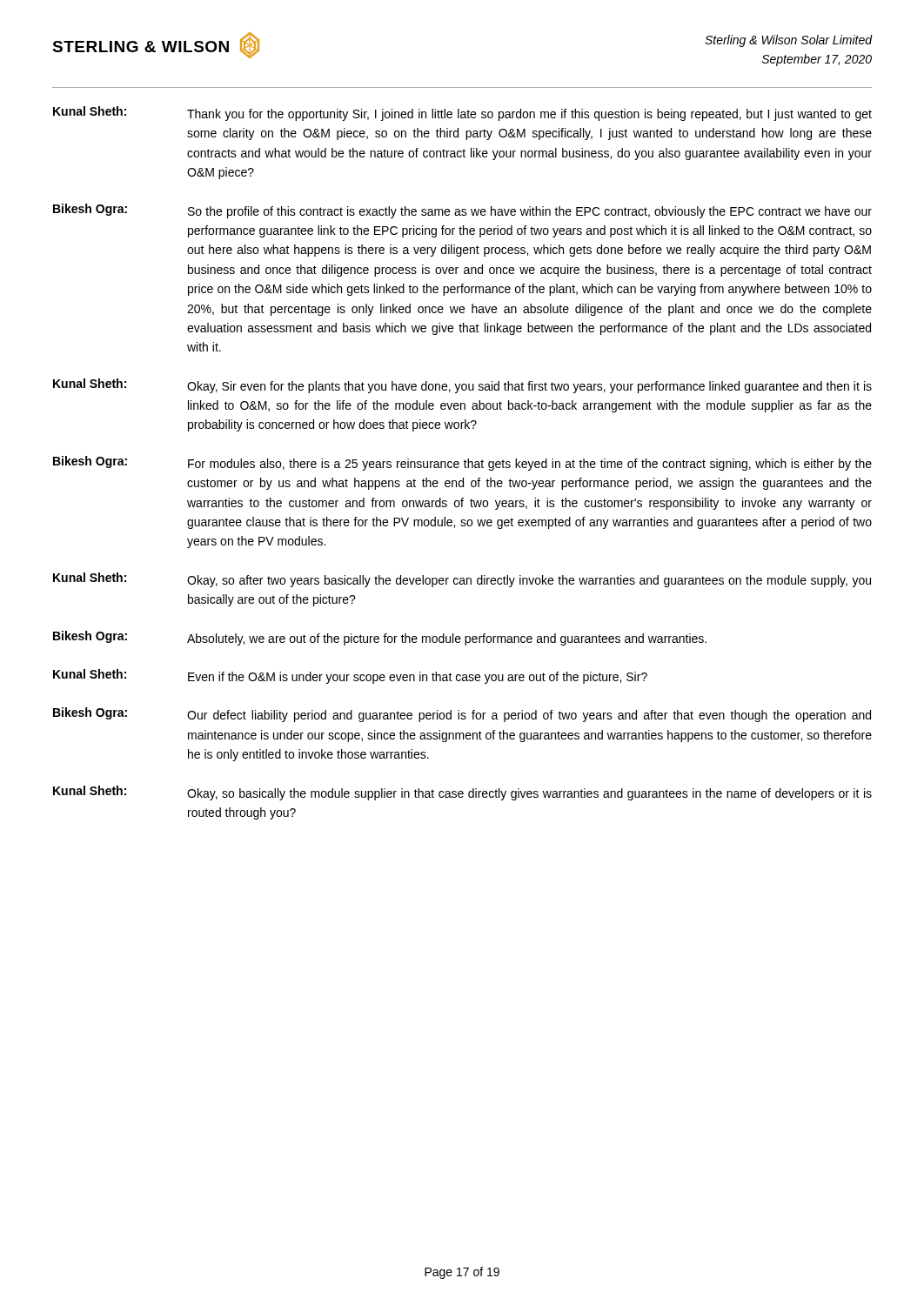Viewport: 924px width, 1305px height.
Task: Click the passage that begins "Okay, Sir even"
Action: coord(529,406)
